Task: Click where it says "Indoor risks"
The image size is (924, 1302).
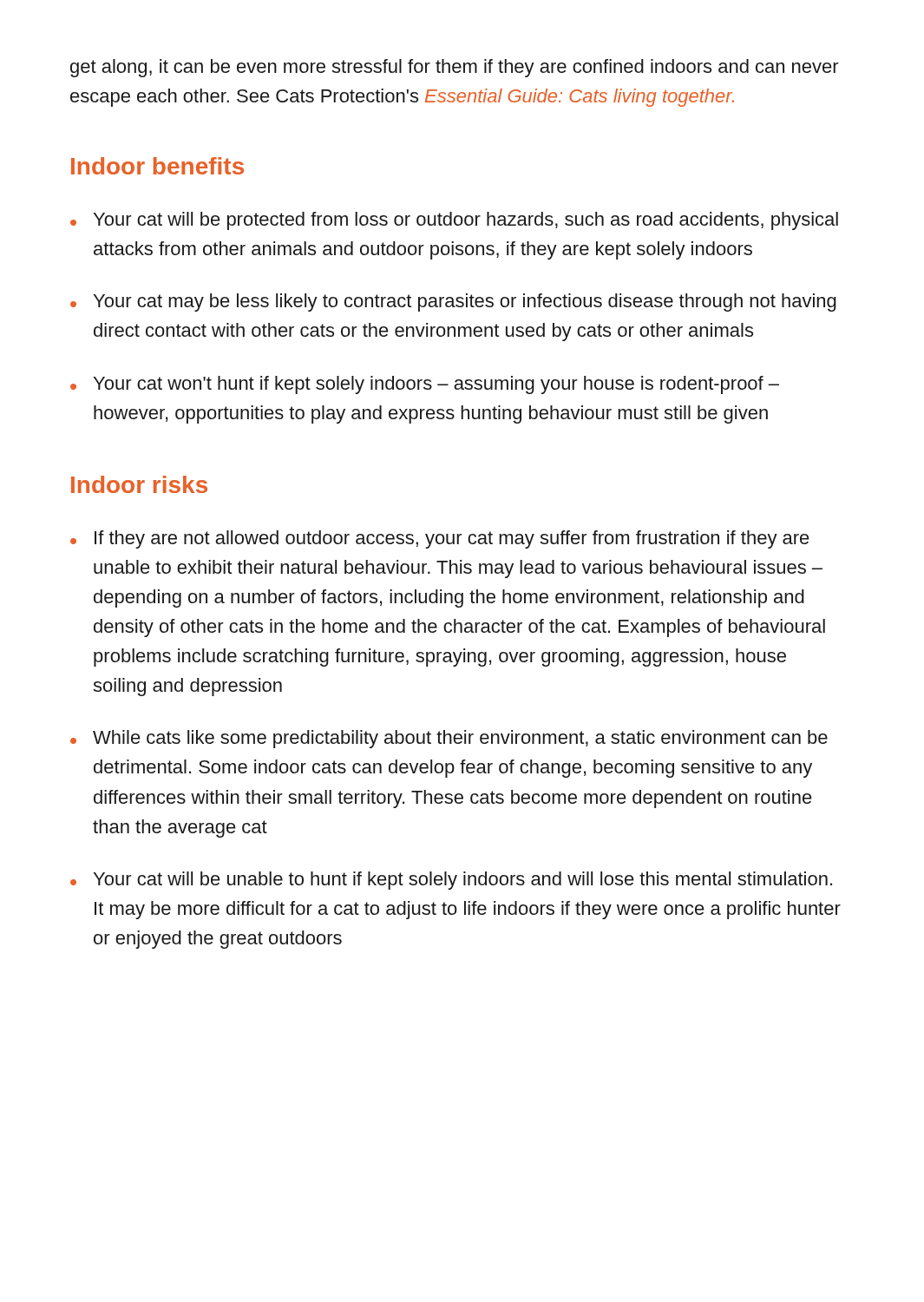Action: point(139,485)
